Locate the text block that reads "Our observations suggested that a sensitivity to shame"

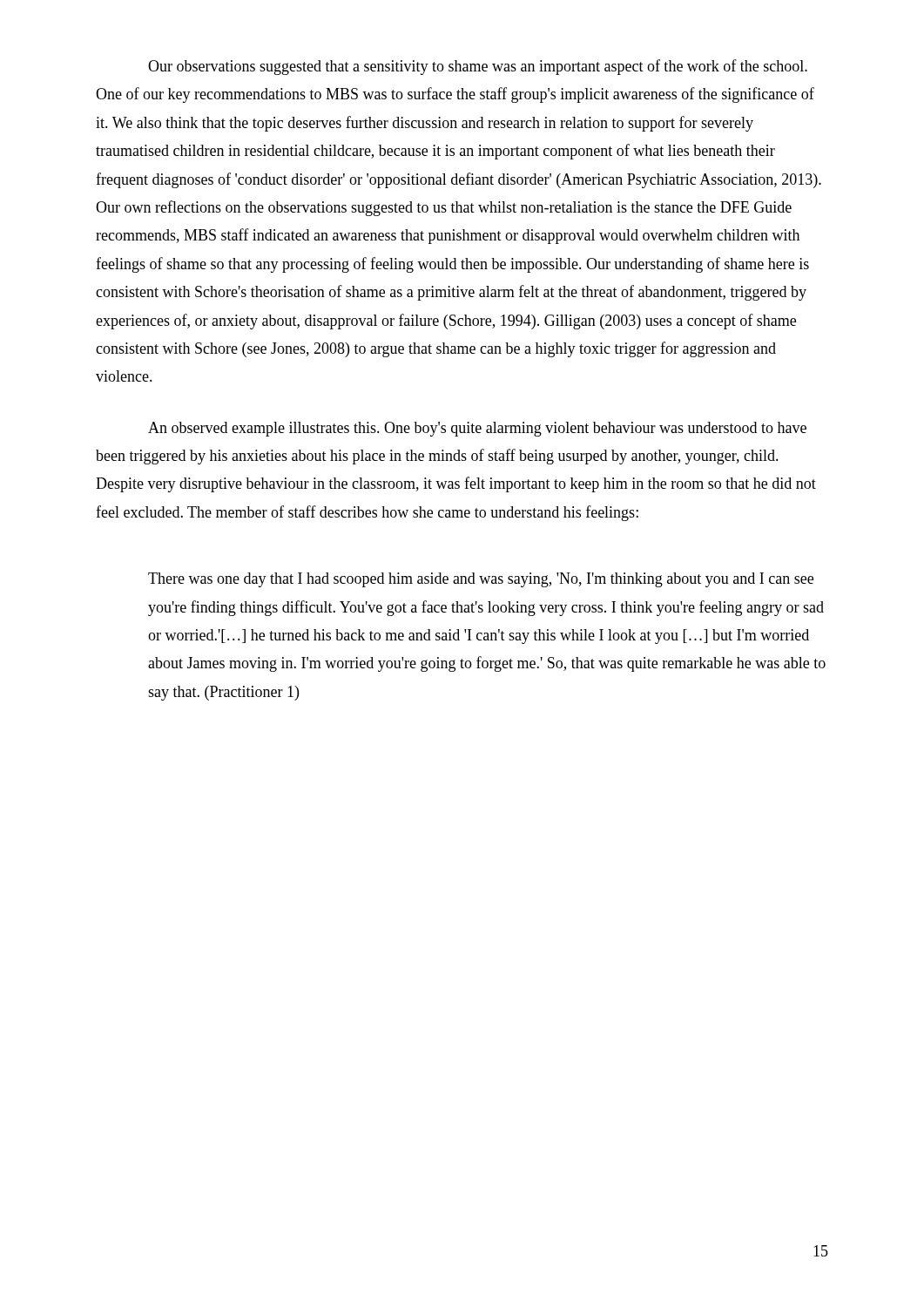click(462, 222)
